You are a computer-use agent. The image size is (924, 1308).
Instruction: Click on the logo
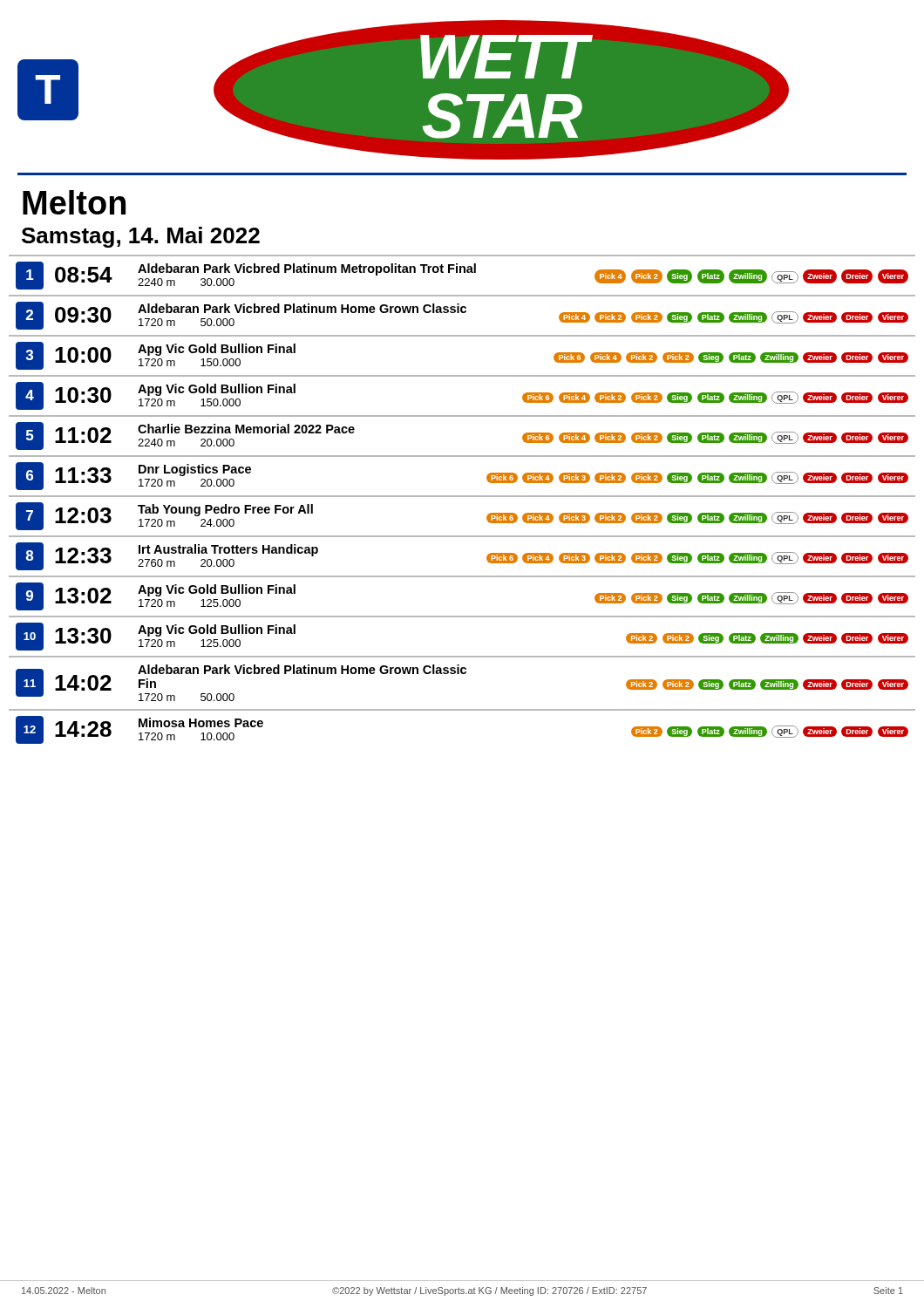coord(501,90)
